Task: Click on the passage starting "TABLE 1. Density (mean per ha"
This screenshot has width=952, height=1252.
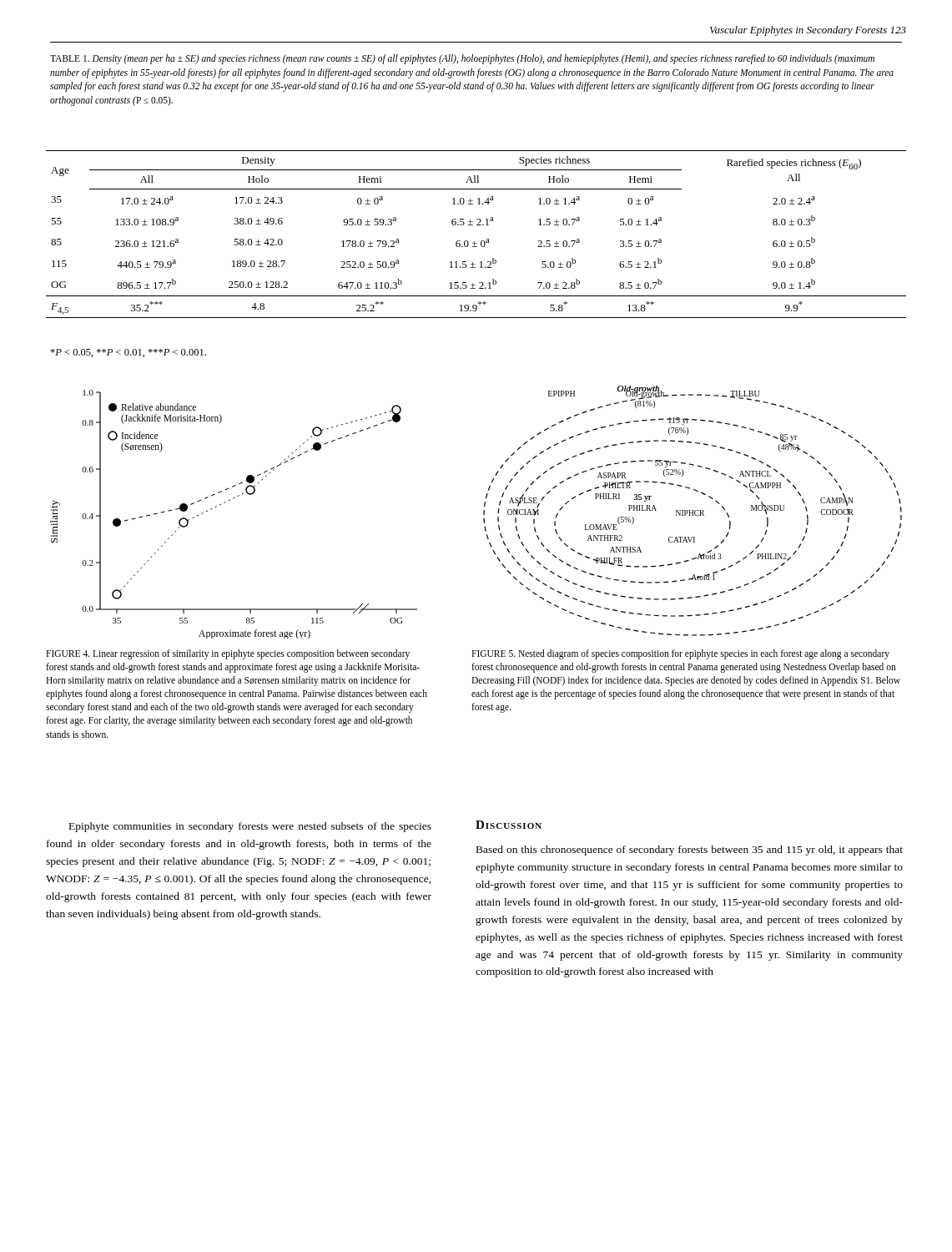Action: click(x=472, y=79)
